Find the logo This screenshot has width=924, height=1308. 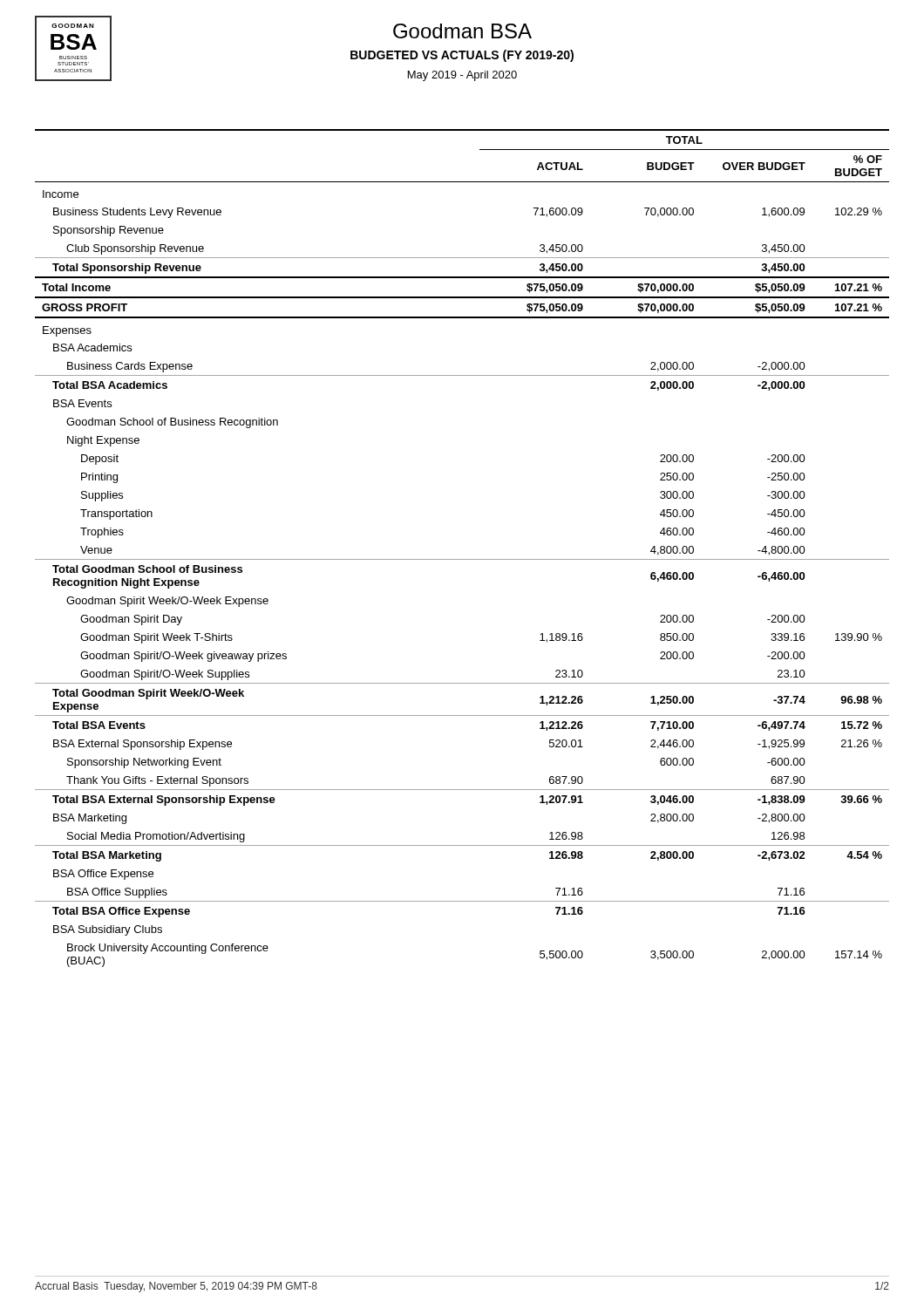tap(73, 48)
